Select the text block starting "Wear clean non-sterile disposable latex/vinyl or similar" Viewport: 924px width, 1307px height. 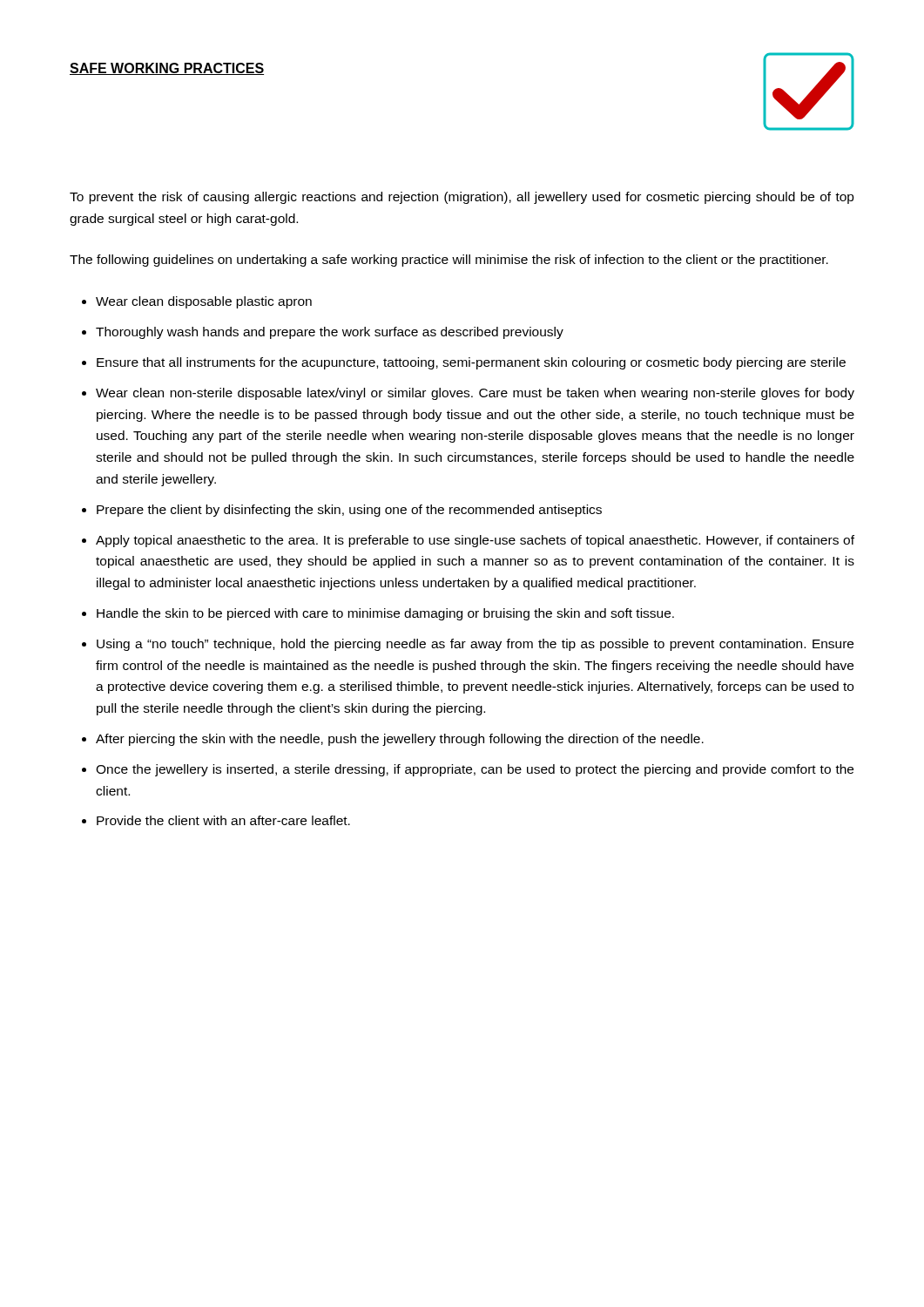[475, 436]
